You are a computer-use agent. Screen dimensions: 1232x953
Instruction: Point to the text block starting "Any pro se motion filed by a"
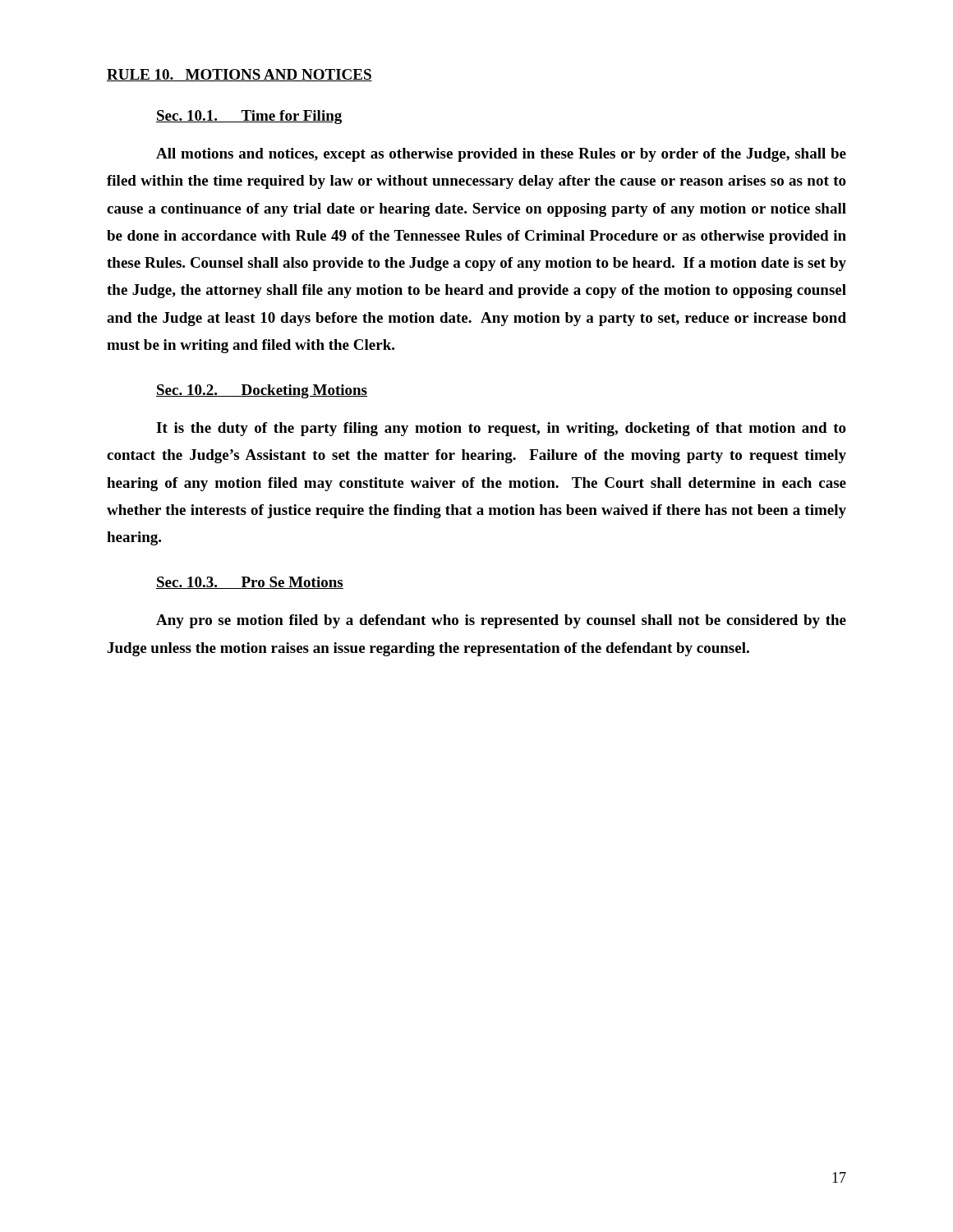(x=476, y=634)
